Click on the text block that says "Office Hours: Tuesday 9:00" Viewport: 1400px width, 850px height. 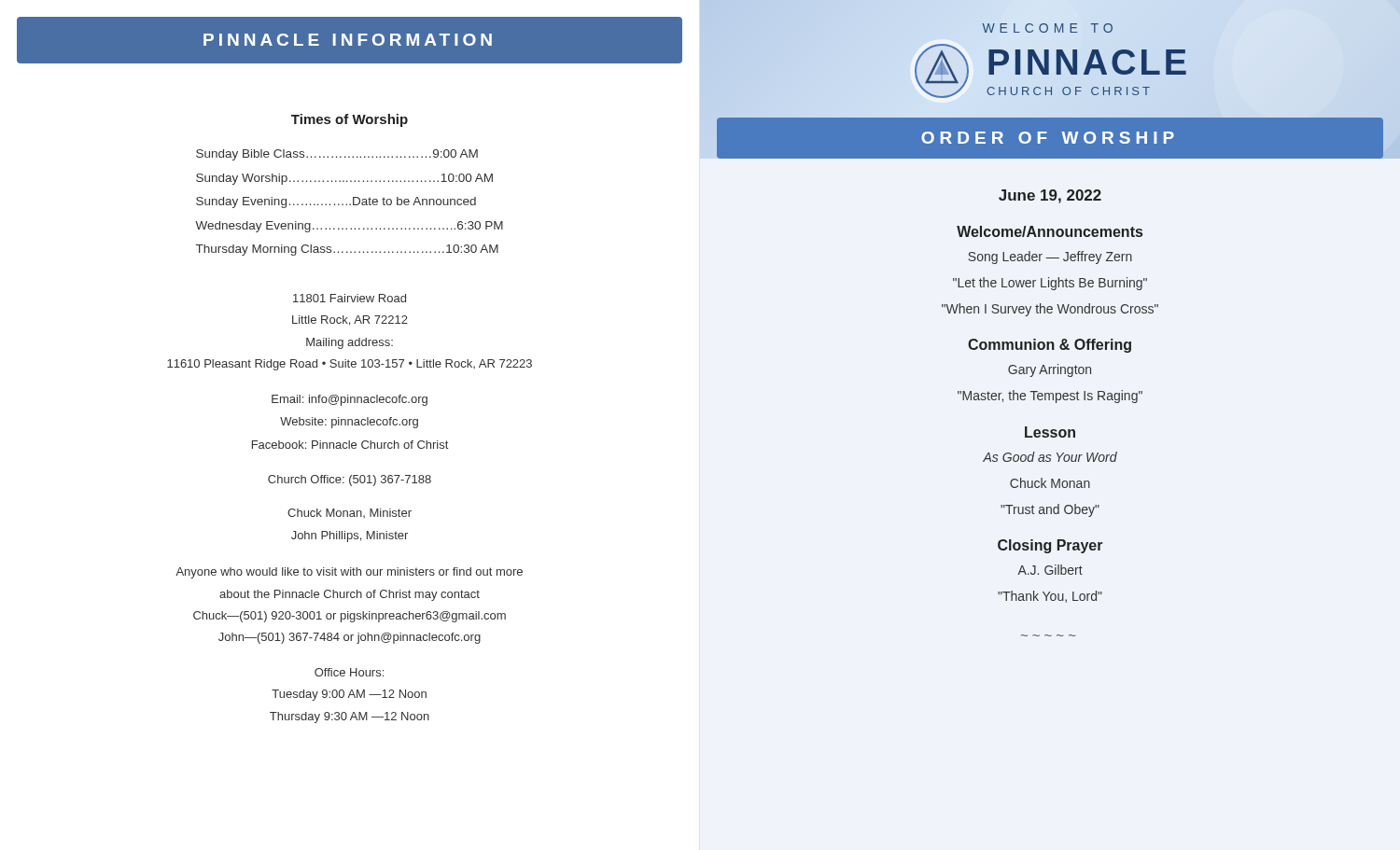(350, 694)
